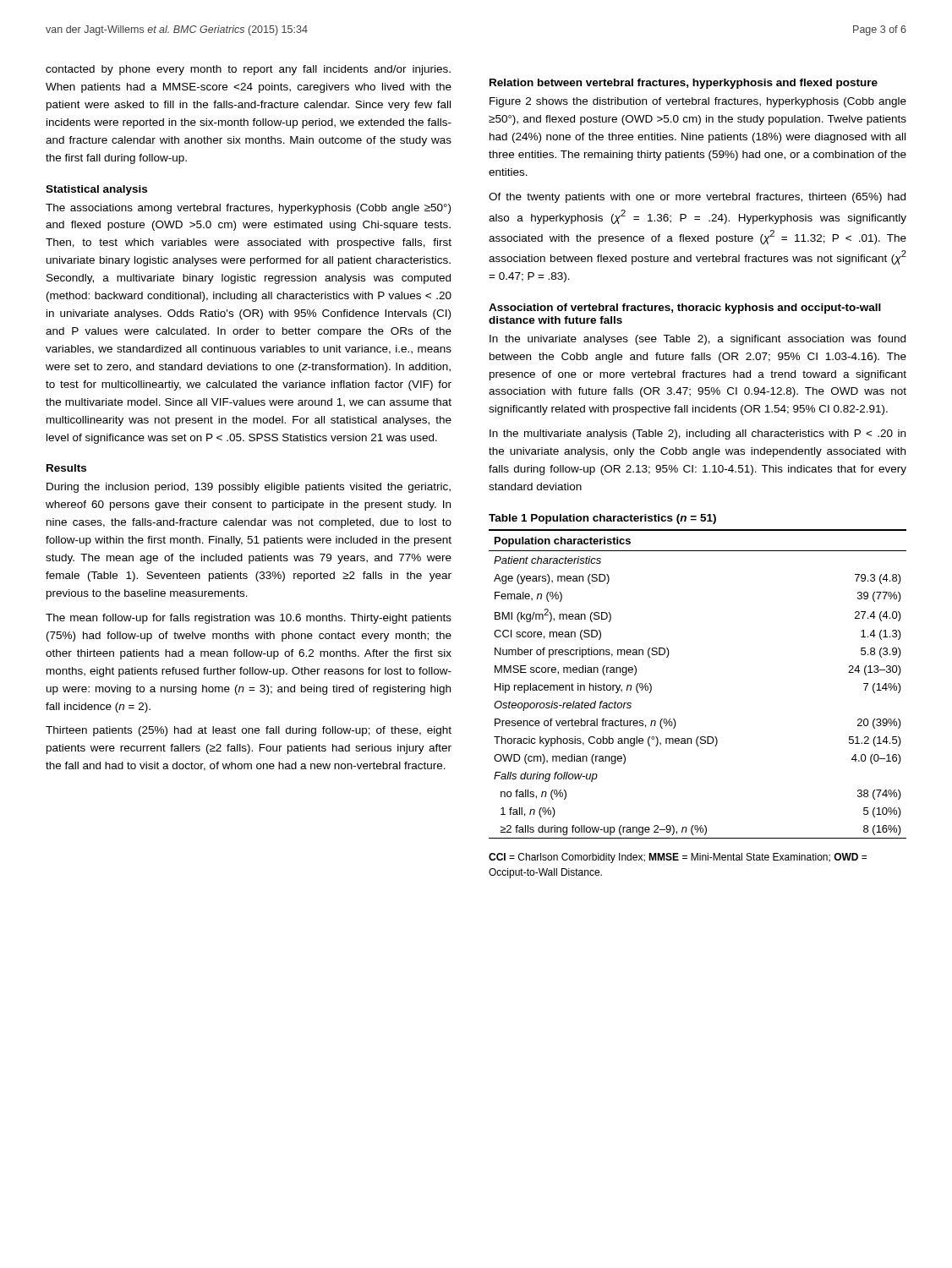This screenshot has width=952, height=1268.
Task: Locate the block of text that opens with "The associations among vertebral fractures, hyperkyphosis (Cobb angle"
Action: 249,322
